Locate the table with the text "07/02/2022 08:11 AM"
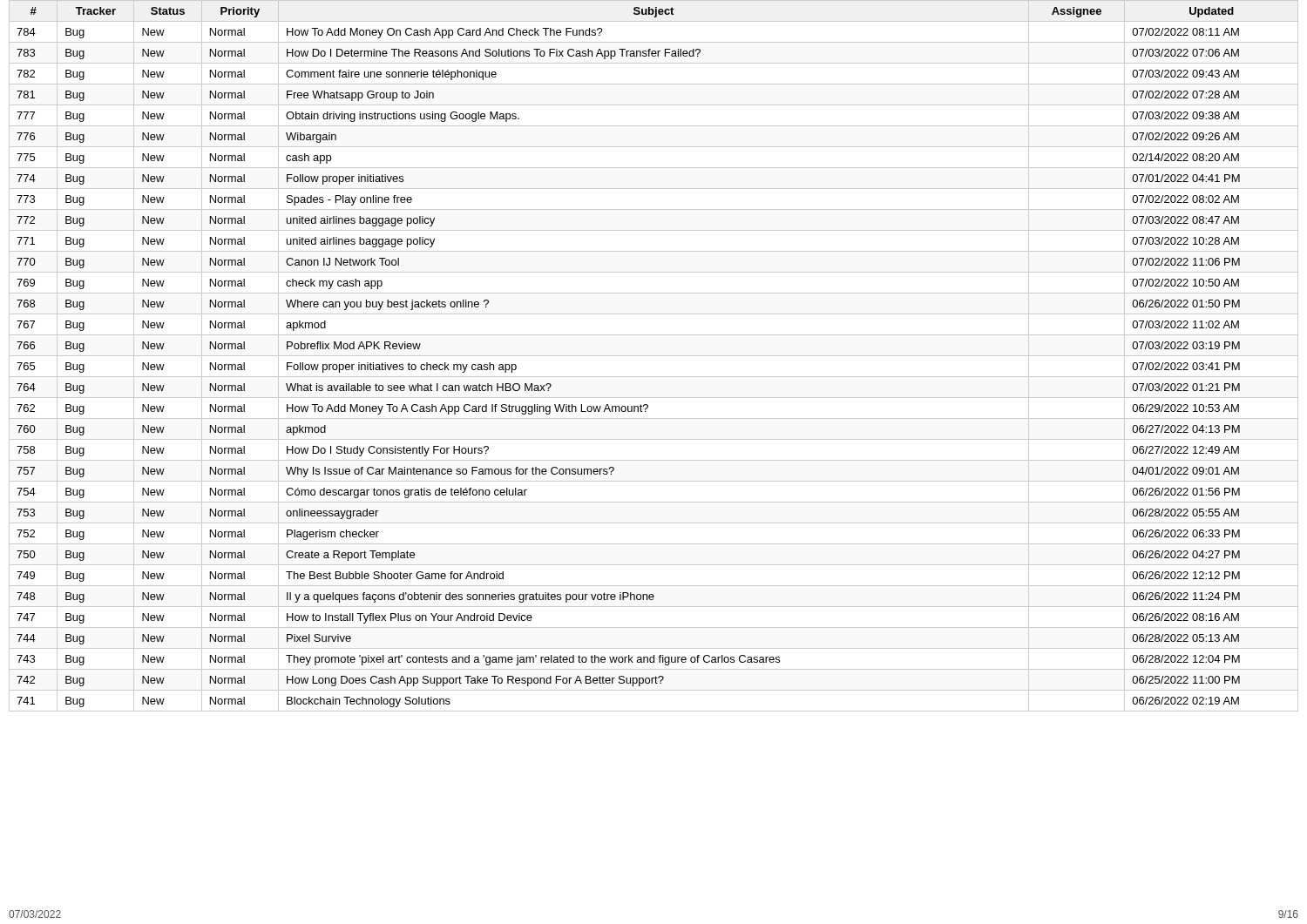This screenshot has height=924, width=1307. coord(654,356)
